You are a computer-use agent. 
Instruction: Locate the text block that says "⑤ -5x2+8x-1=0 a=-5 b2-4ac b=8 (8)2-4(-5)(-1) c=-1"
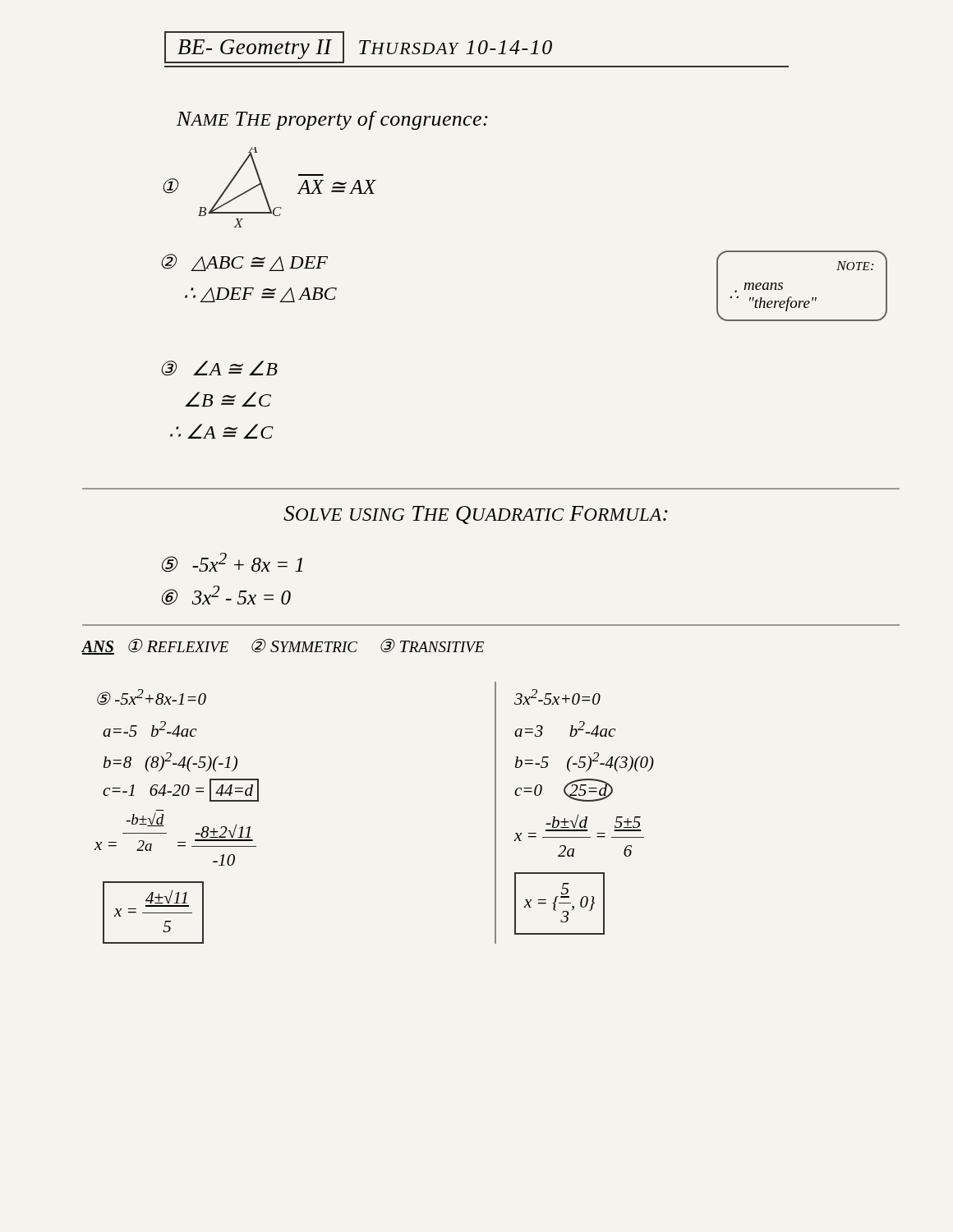(x=497, y=813)
